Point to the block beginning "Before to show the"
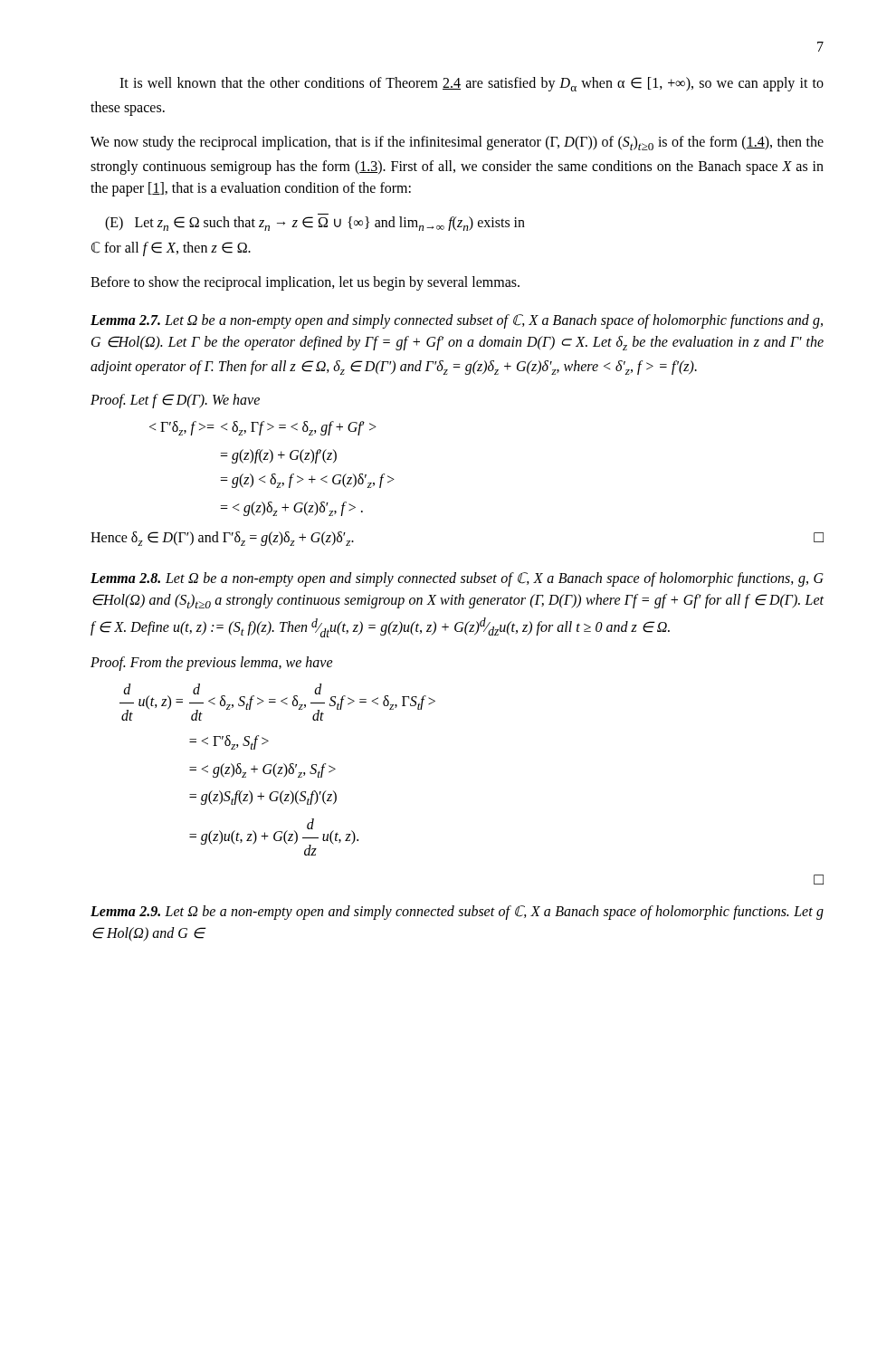Viewport: 896px width, 1358px height. tap(457, 282)
